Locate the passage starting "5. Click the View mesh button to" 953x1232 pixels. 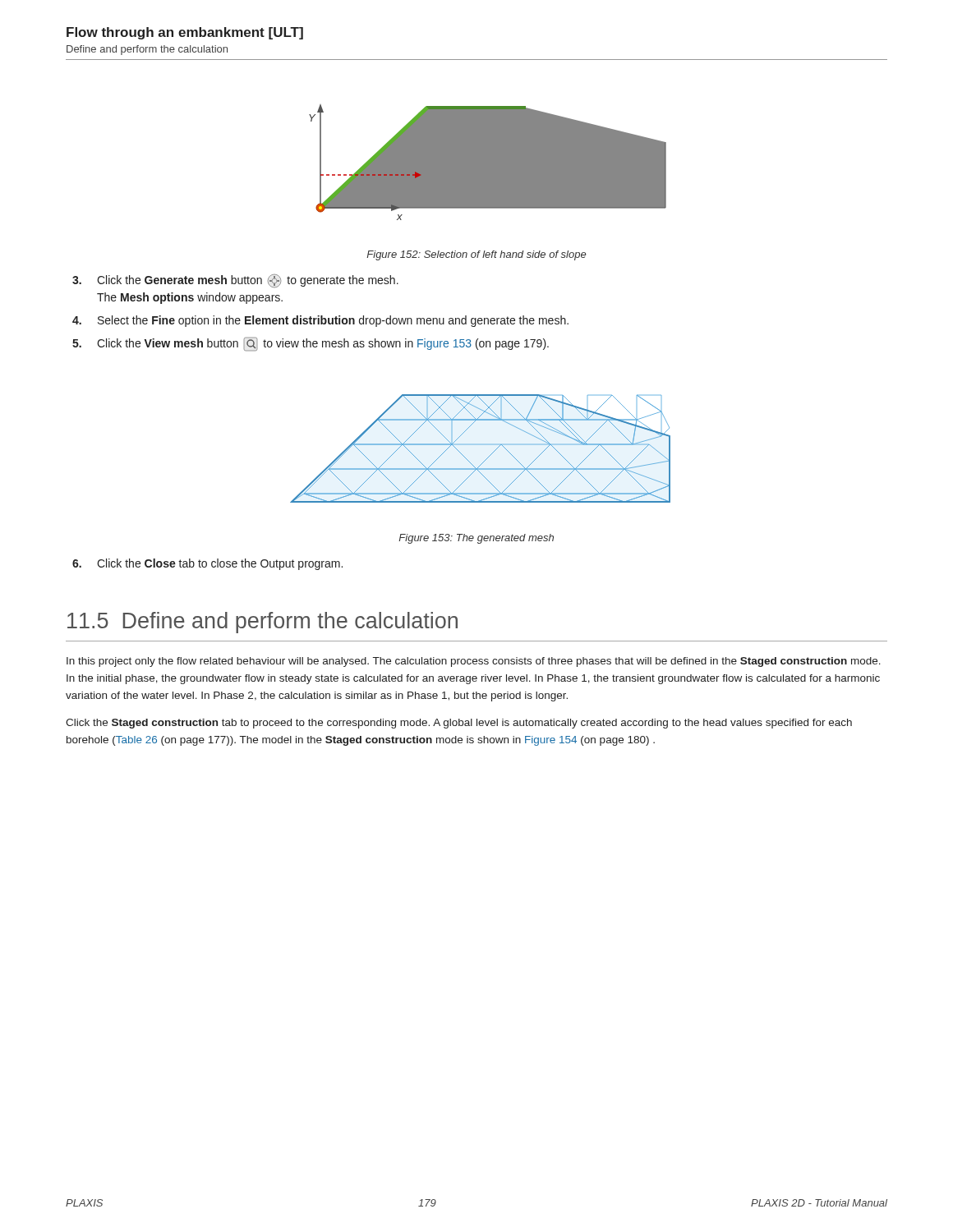pyautogui.click(x=480, y=344)
